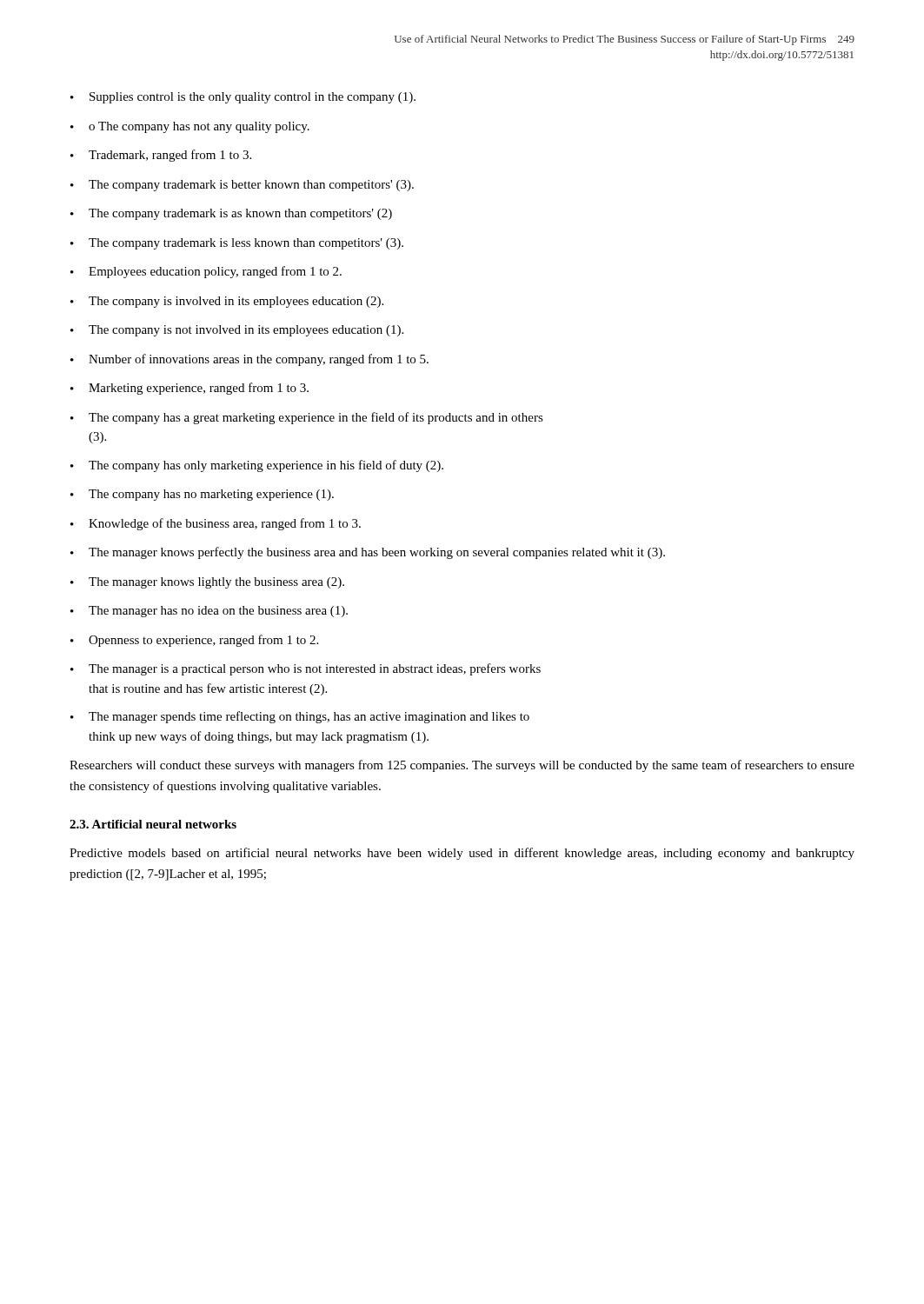Click the passage that begins "• The manager is a practical person"
Screen dimensions: 1304x924
click(462, 678)
